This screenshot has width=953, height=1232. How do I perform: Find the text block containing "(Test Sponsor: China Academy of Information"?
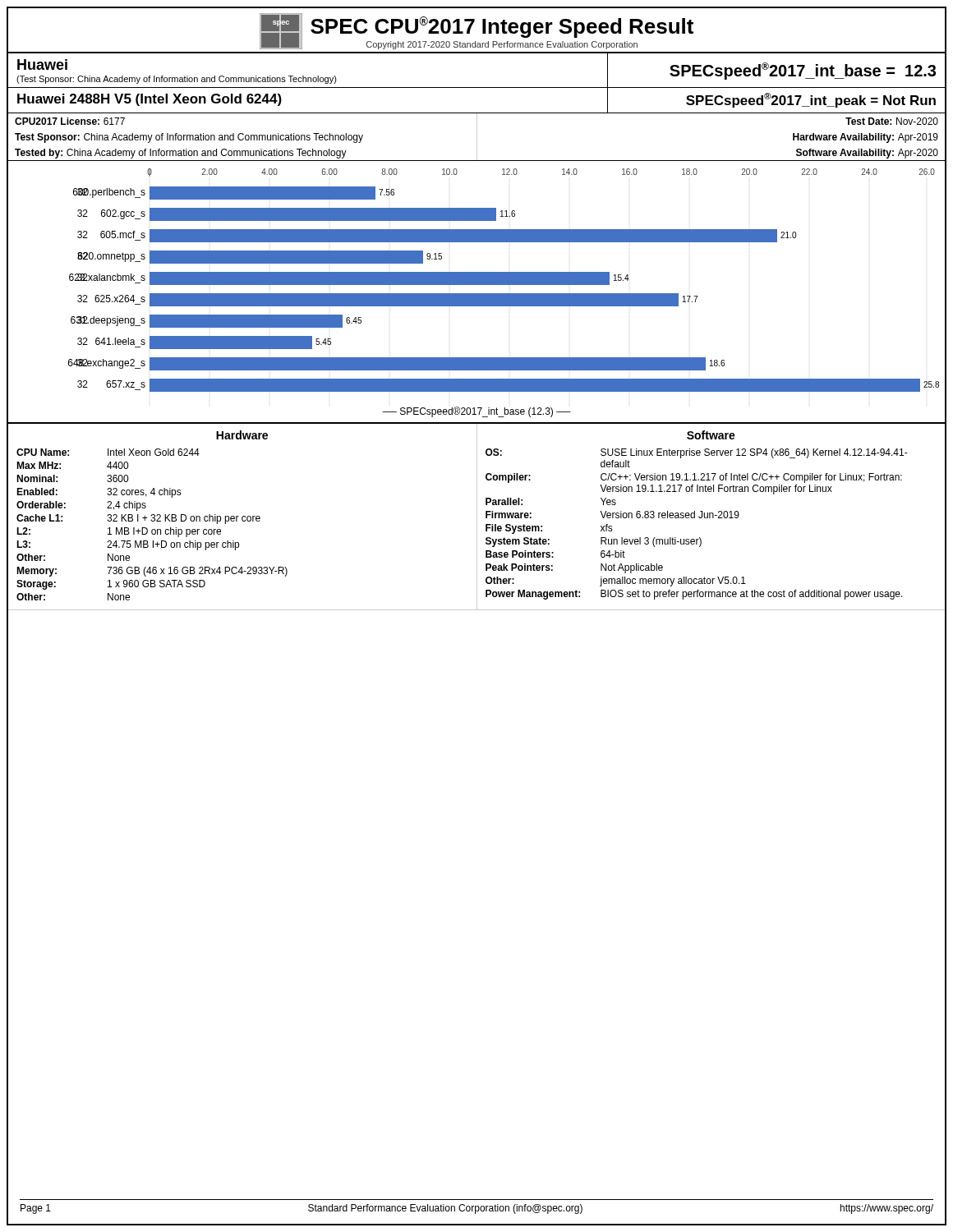click(x=177, y=79)
